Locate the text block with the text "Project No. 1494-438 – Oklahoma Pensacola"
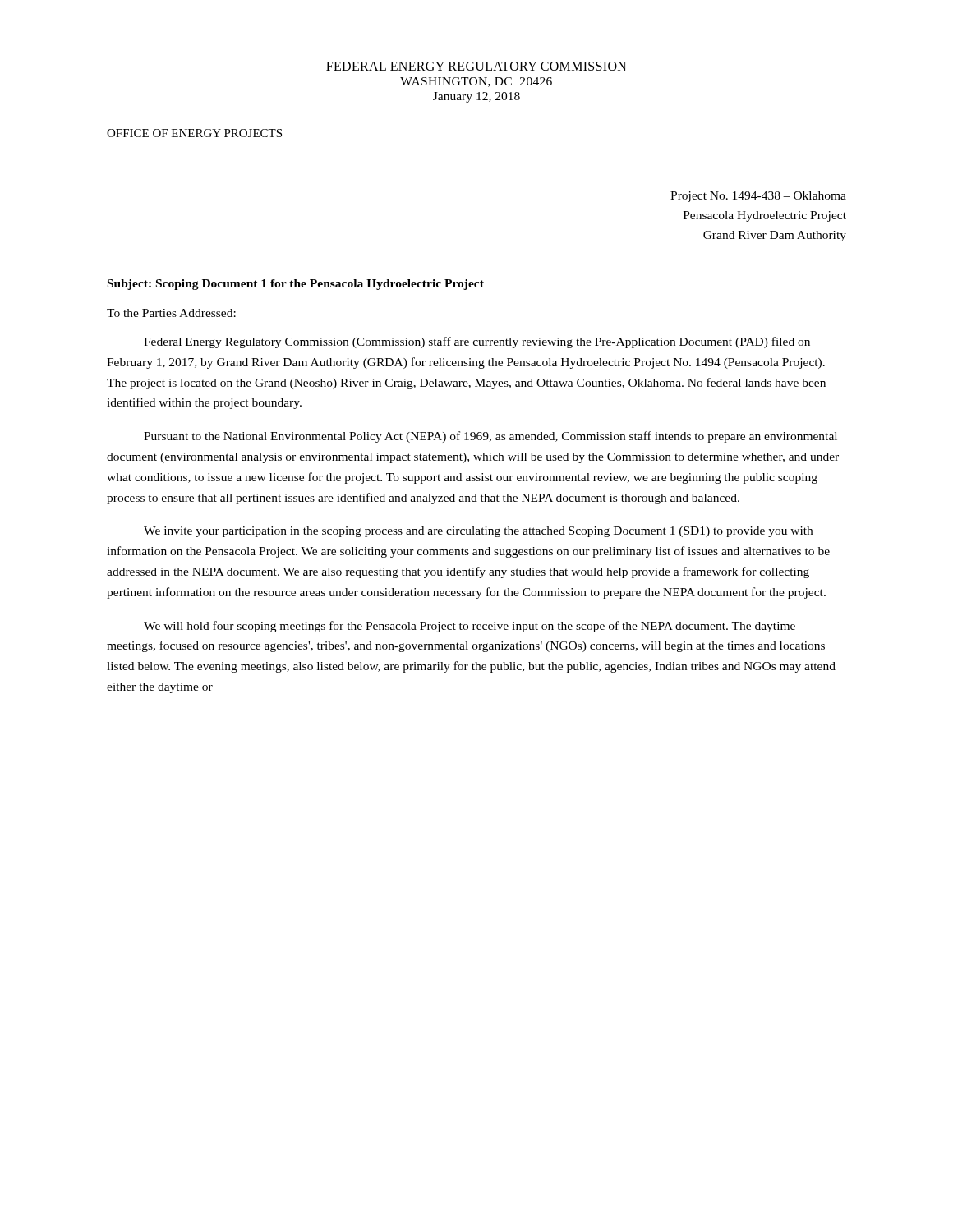953x1232 pixels. coord(758,215)
